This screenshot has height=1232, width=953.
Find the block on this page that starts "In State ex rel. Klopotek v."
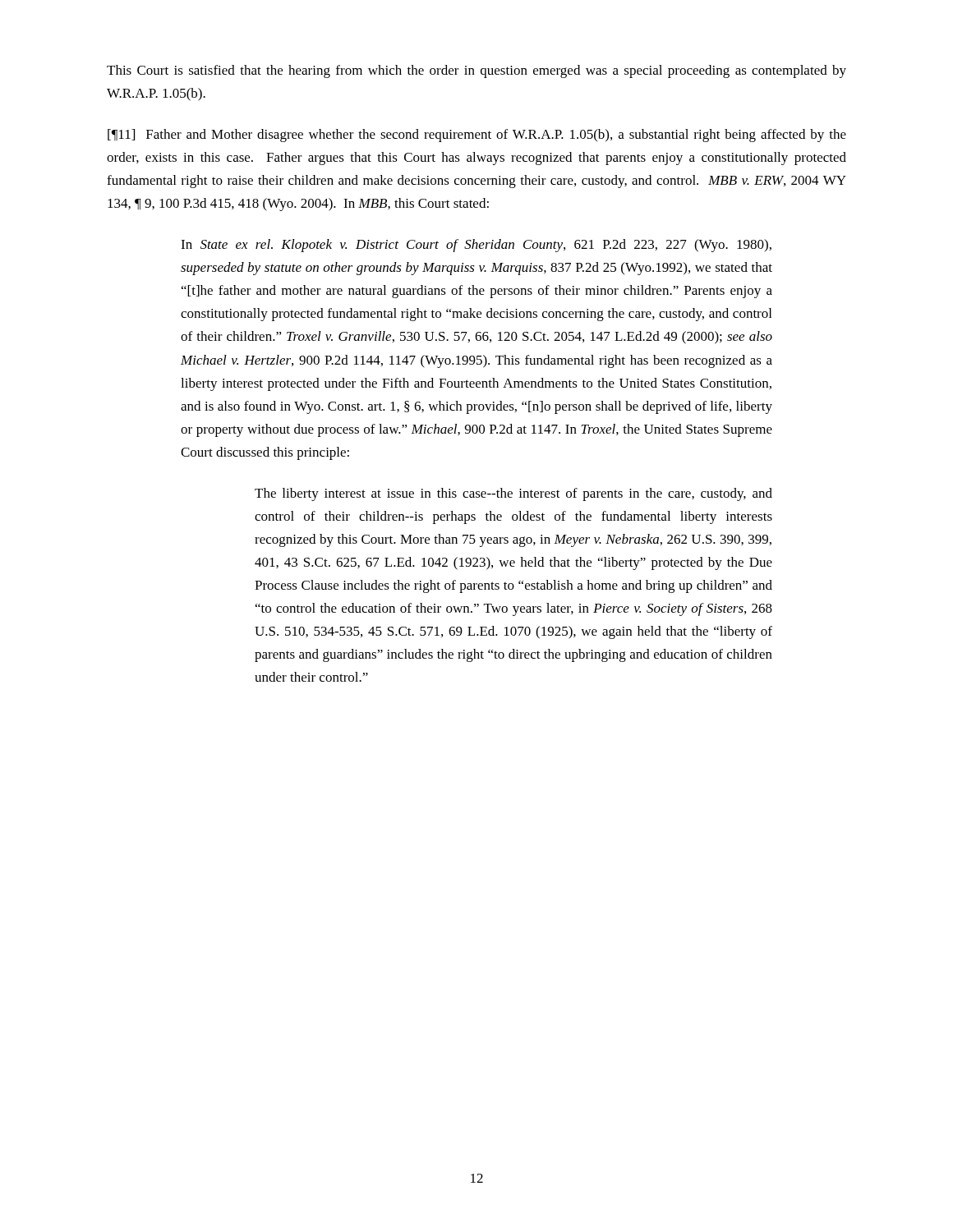pyautogui.click(x=476, y=348)
